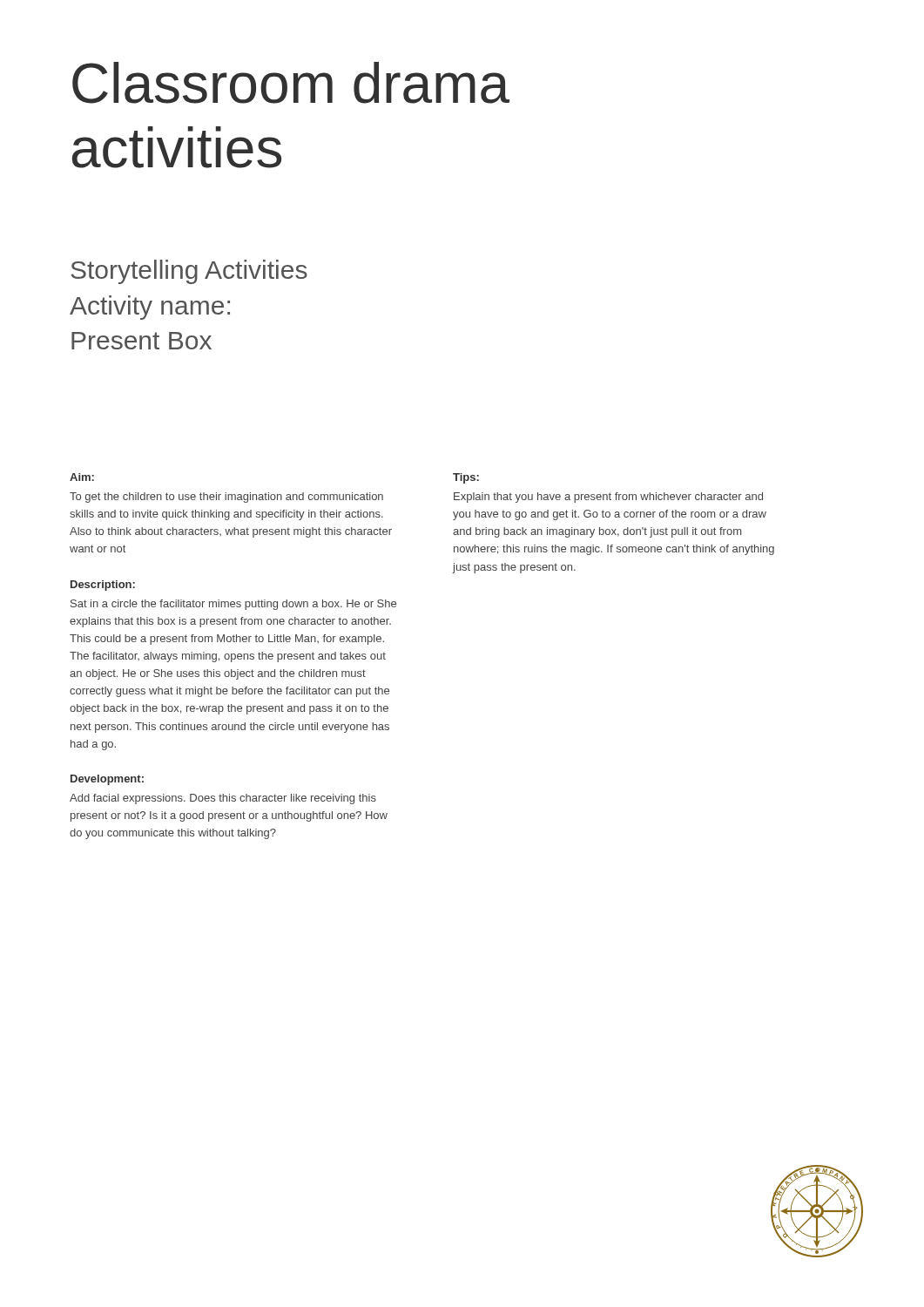Locate the text block that reads "Aim: To get the"
The image size is (924, 1307).
pos(235,514)
